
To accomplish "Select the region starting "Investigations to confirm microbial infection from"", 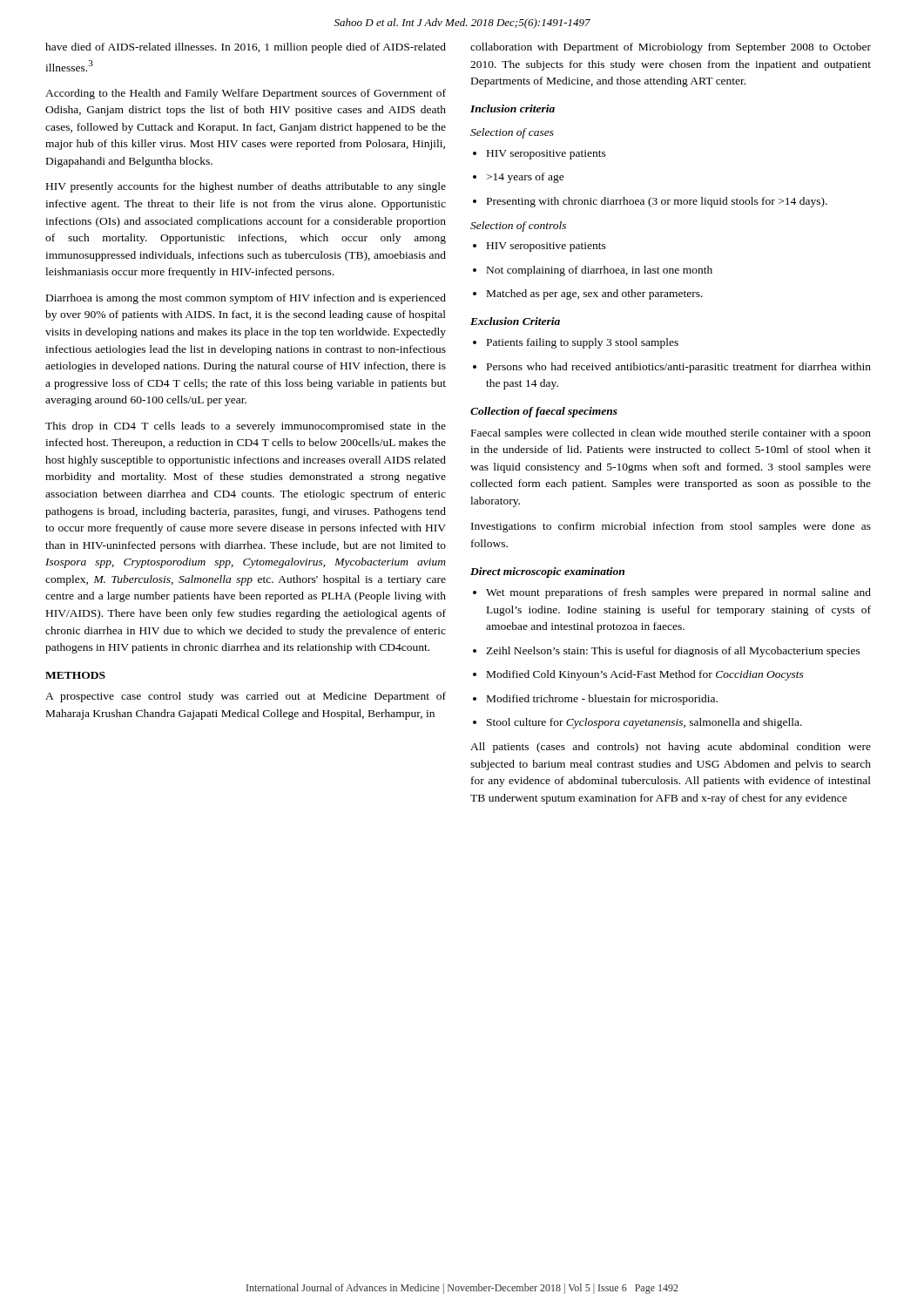I will point(671,535).
